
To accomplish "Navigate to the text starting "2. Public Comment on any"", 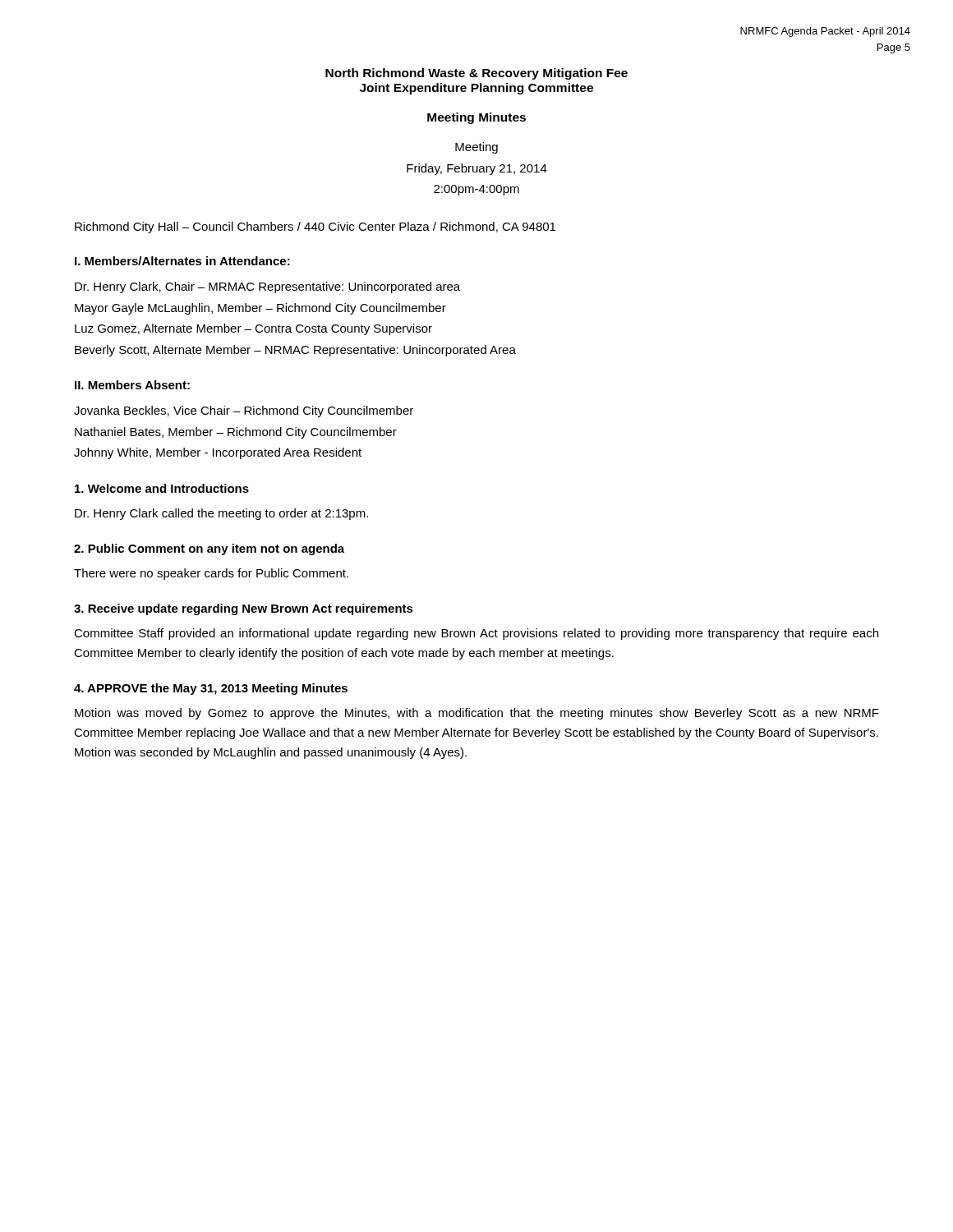I will [x=209, y=548].
